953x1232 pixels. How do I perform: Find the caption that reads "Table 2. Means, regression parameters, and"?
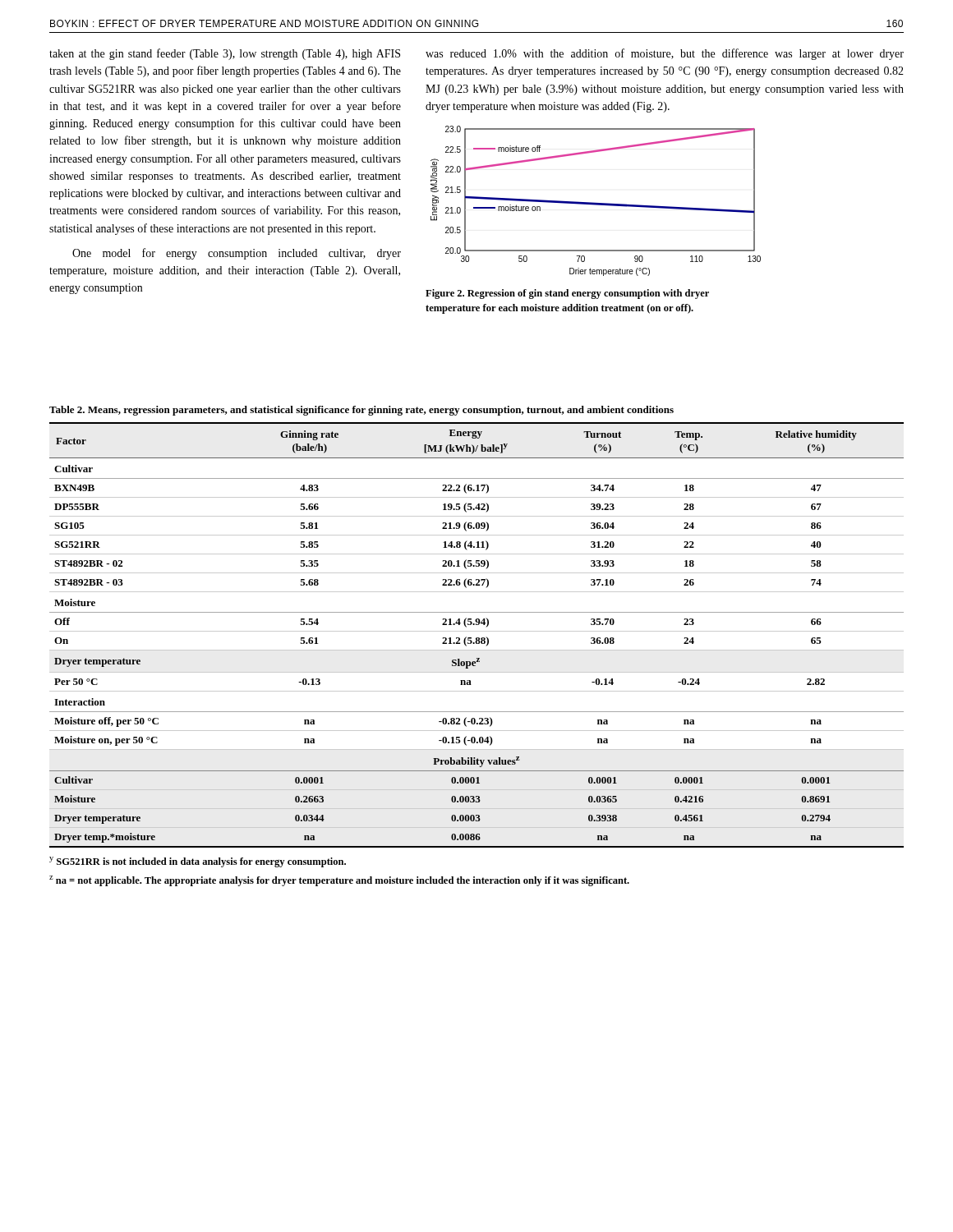point(361,409)
